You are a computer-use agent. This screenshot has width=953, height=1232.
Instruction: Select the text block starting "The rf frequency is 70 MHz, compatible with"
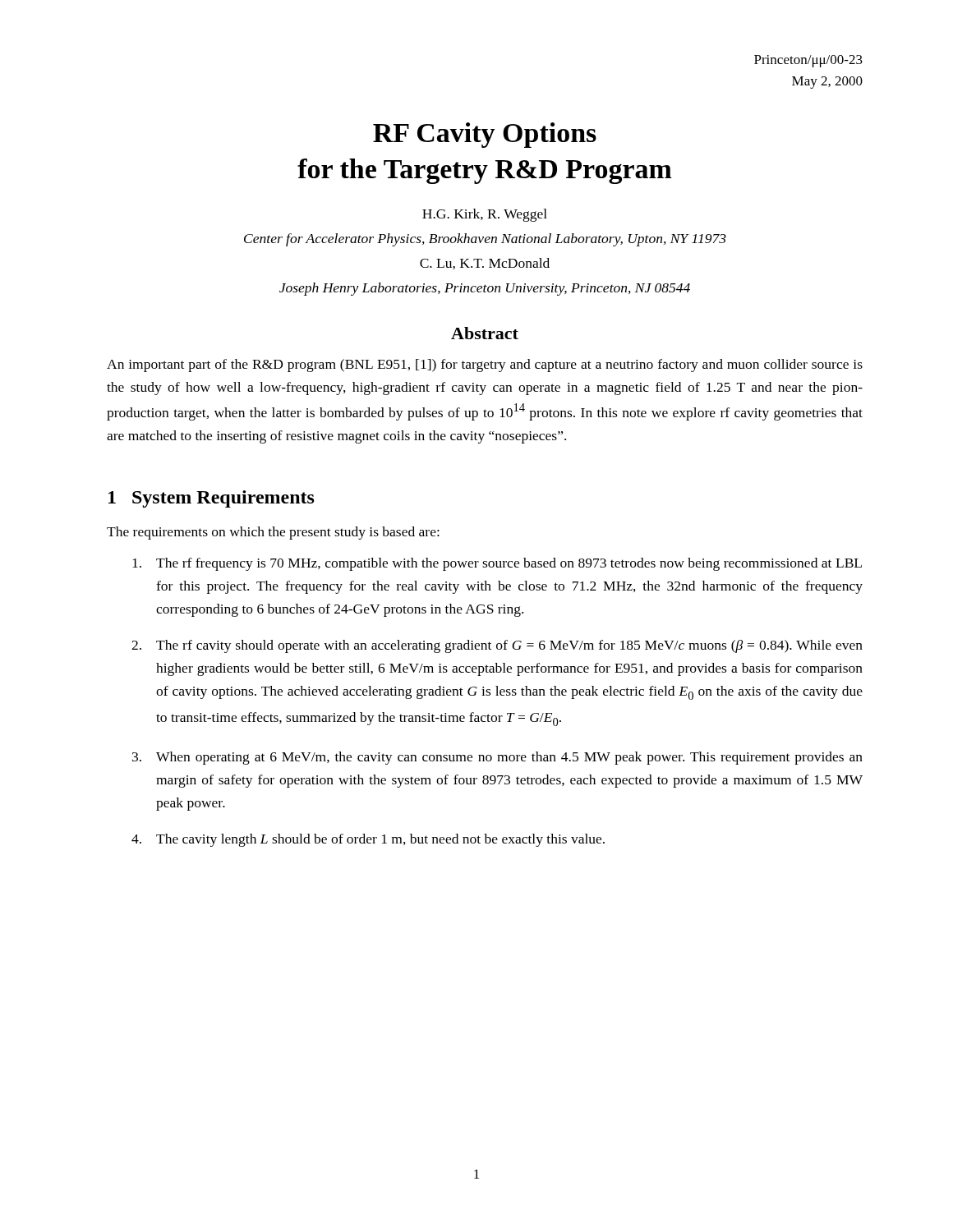497,586
